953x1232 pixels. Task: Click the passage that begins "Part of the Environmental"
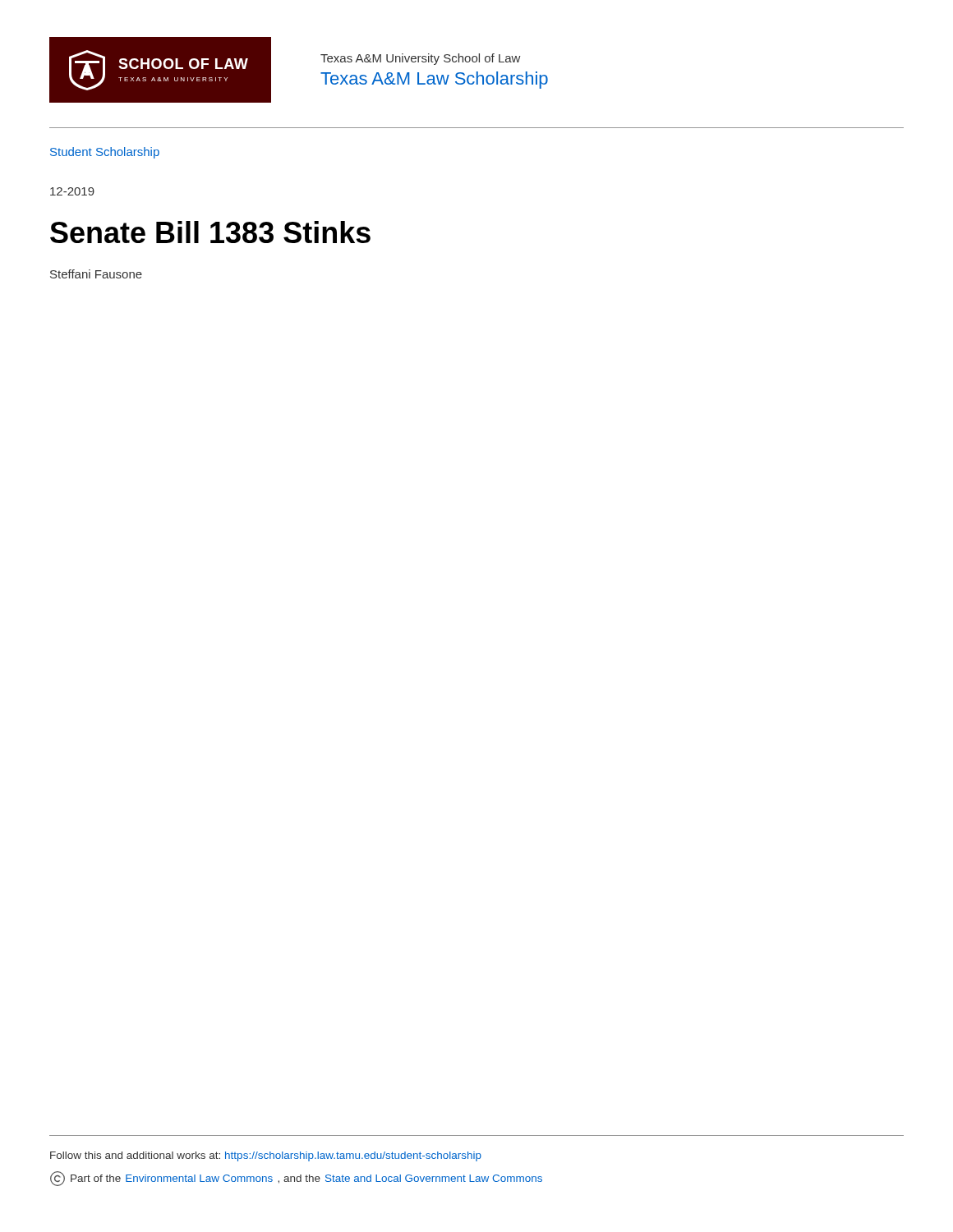[296, 1178]
